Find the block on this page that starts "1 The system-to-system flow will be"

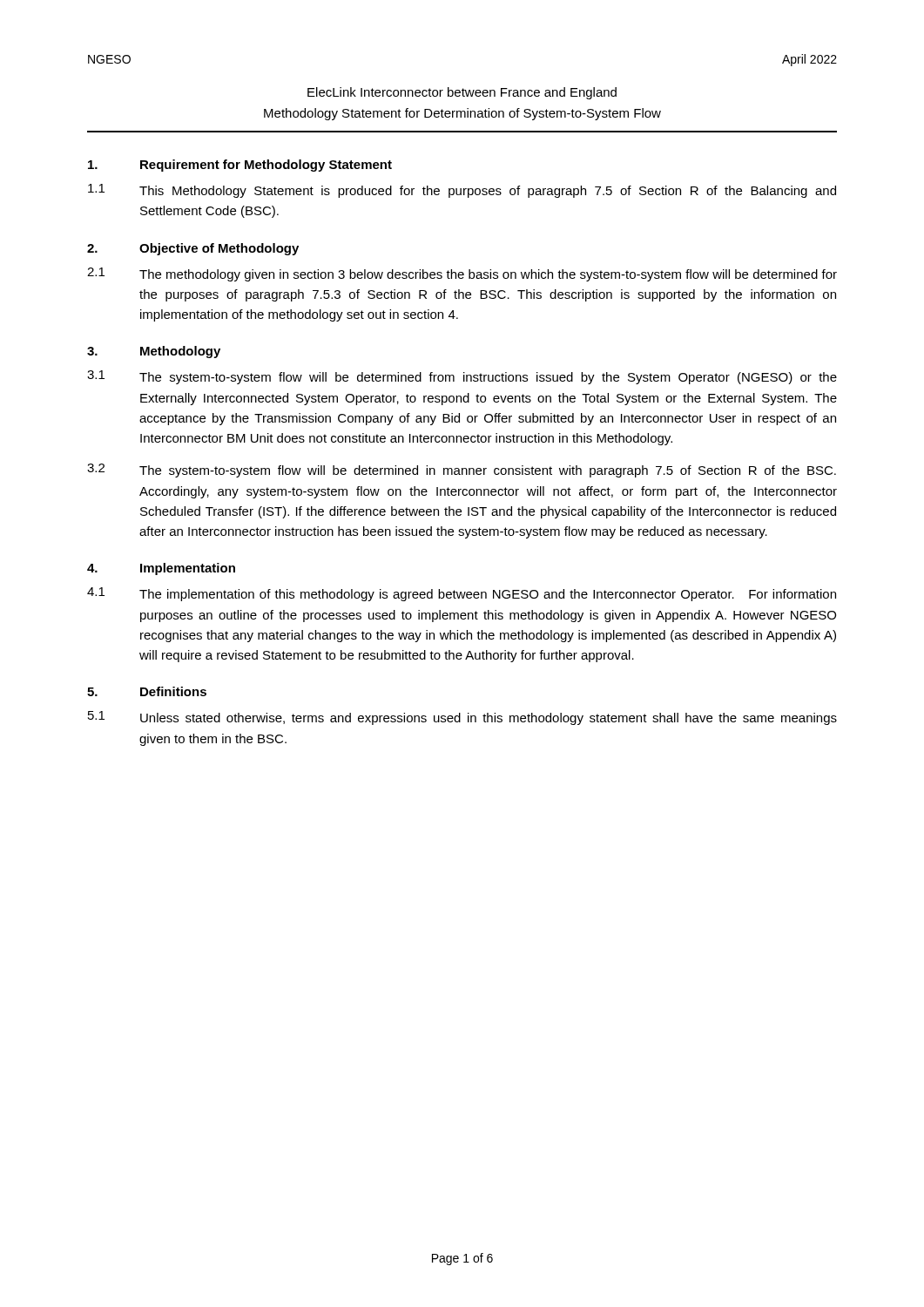pyautogui.click(x=462, y=408)
